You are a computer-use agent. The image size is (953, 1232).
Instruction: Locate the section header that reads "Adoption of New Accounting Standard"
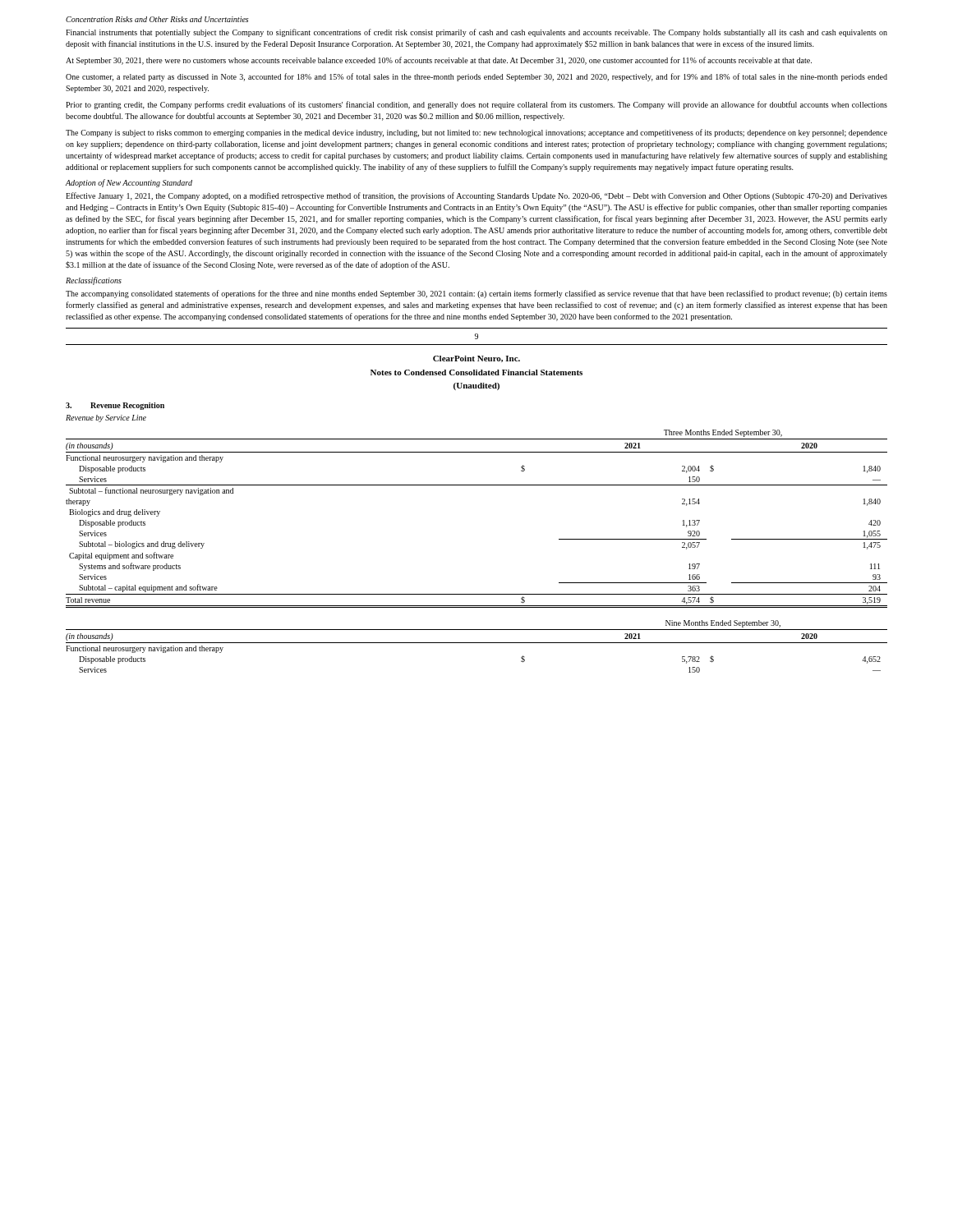coord(129,183)
